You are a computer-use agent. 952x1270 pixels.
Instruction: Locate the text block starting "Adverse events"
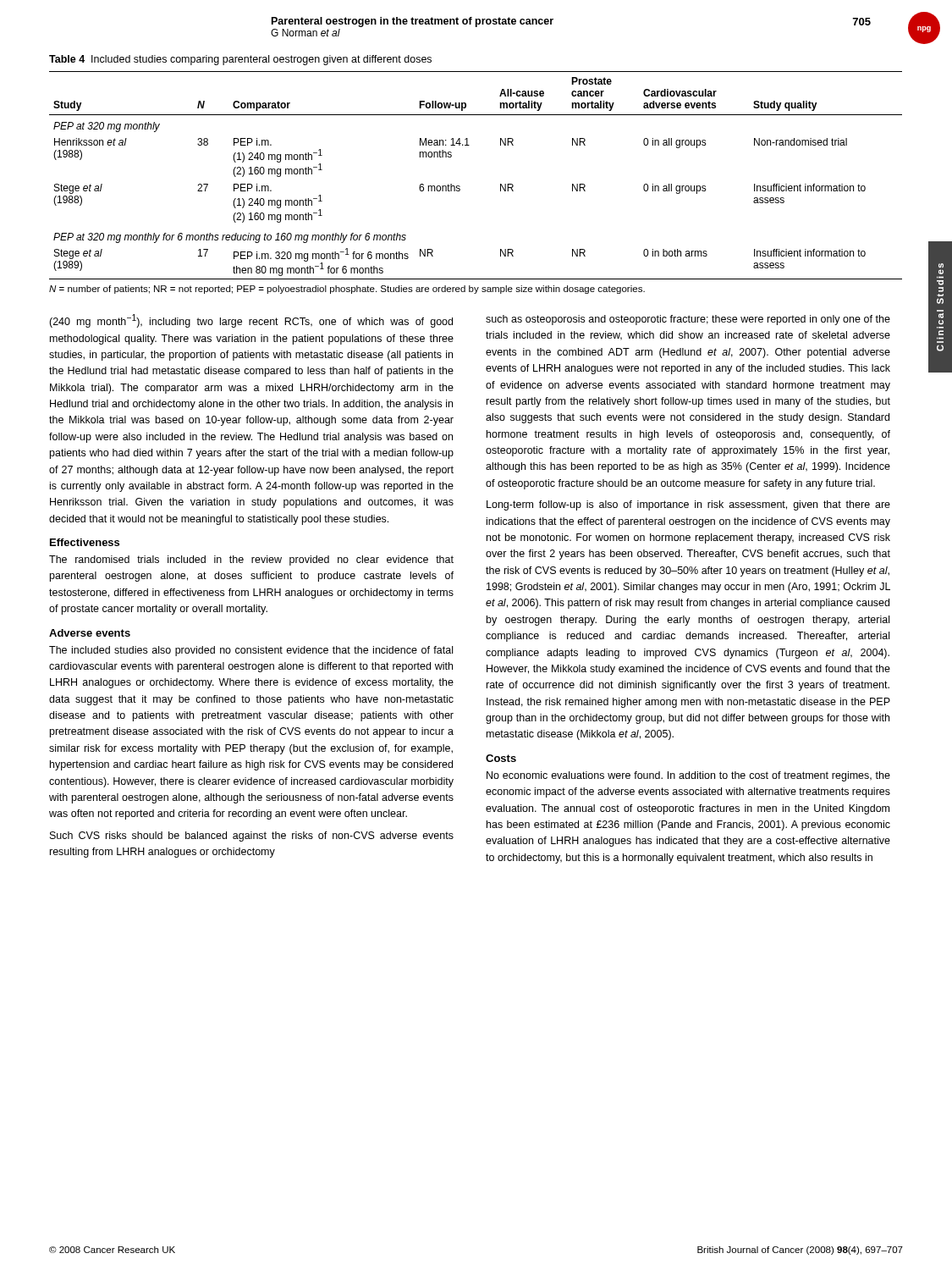tap(90, 632)
